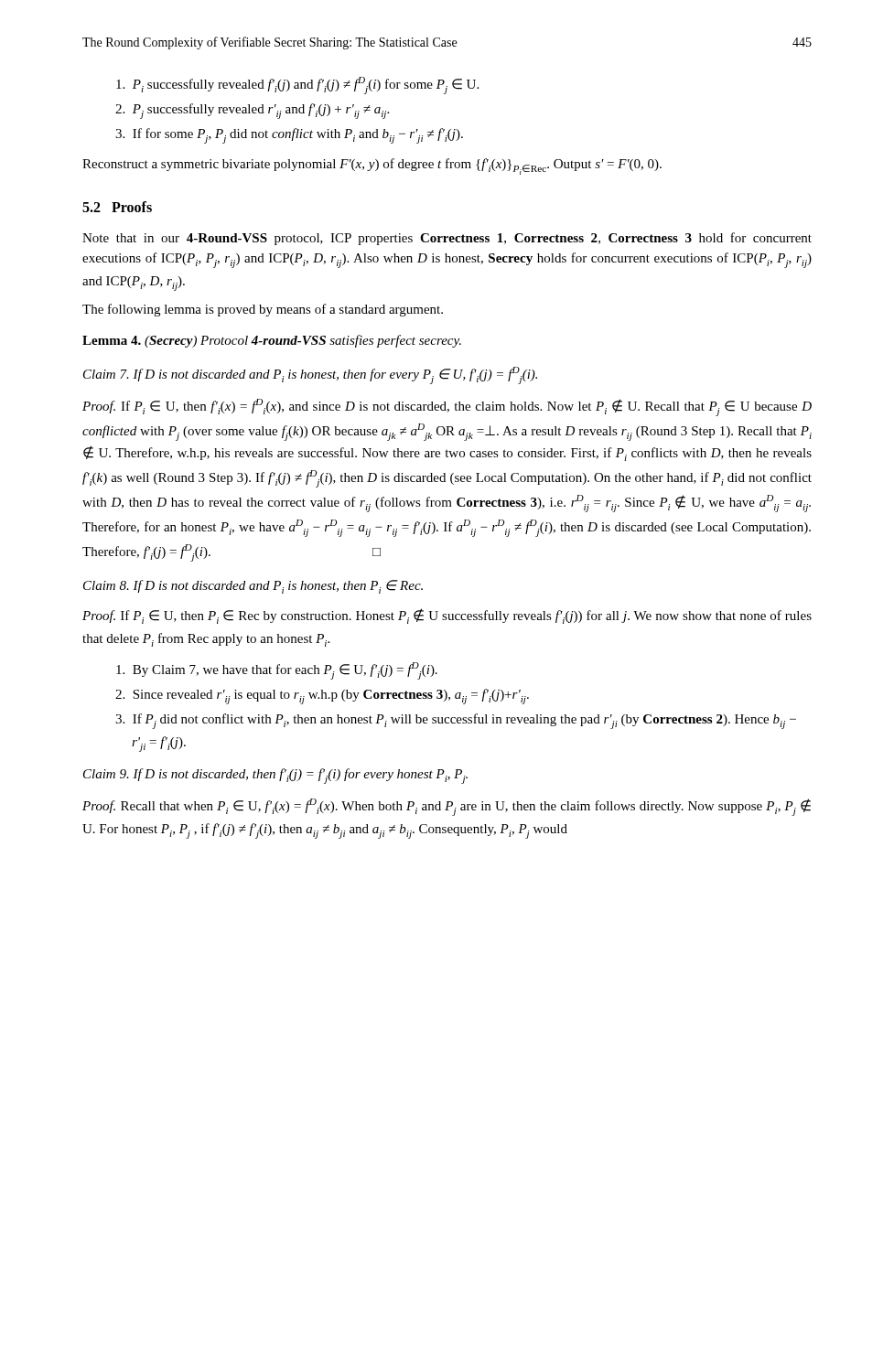
Task: Find the list item that says "2. Since revealed"
Action: tap(322, 696)
